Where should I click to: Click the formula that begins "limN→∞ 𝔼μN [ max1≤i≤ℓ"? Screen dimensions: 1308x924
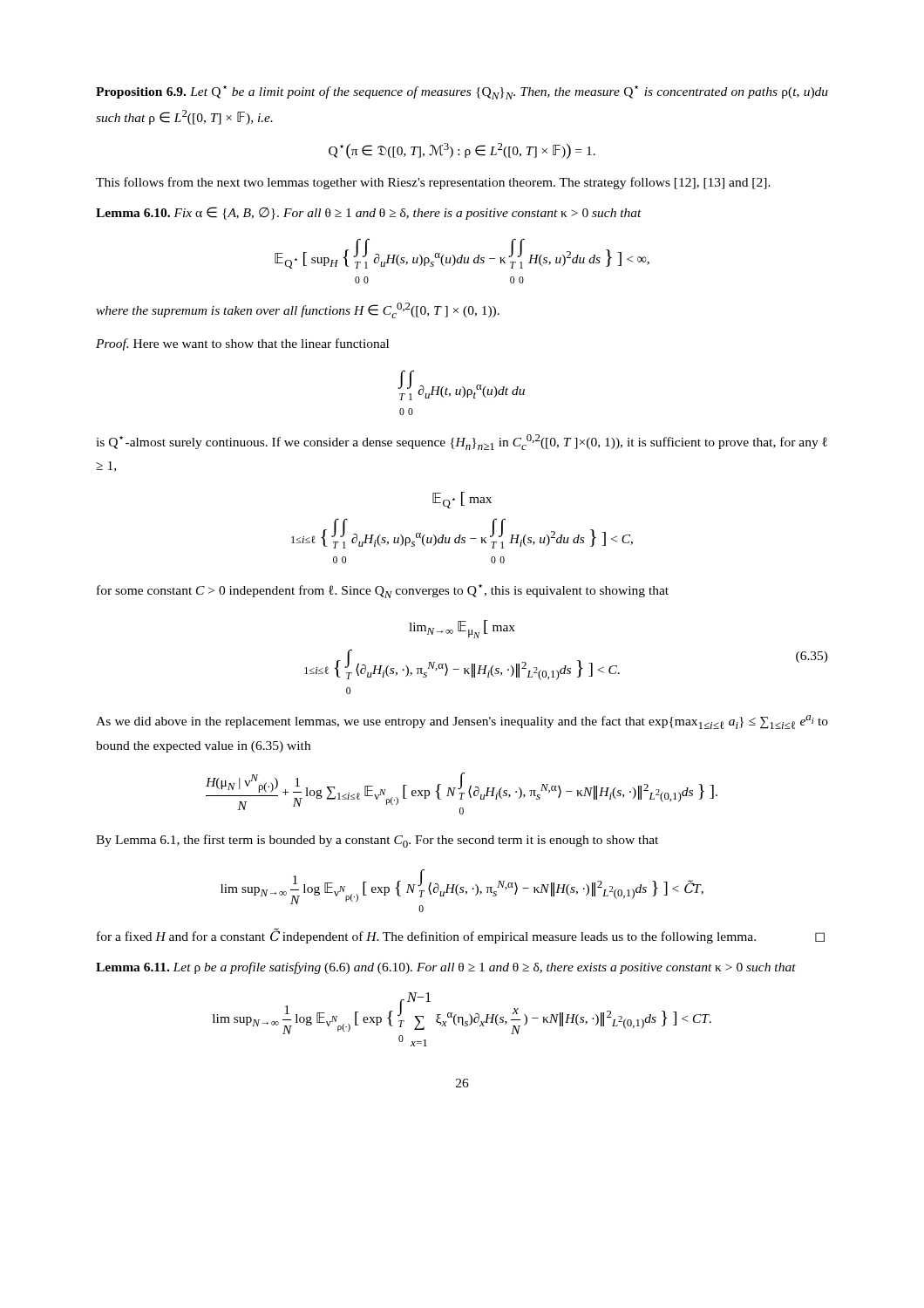[462, 629]
